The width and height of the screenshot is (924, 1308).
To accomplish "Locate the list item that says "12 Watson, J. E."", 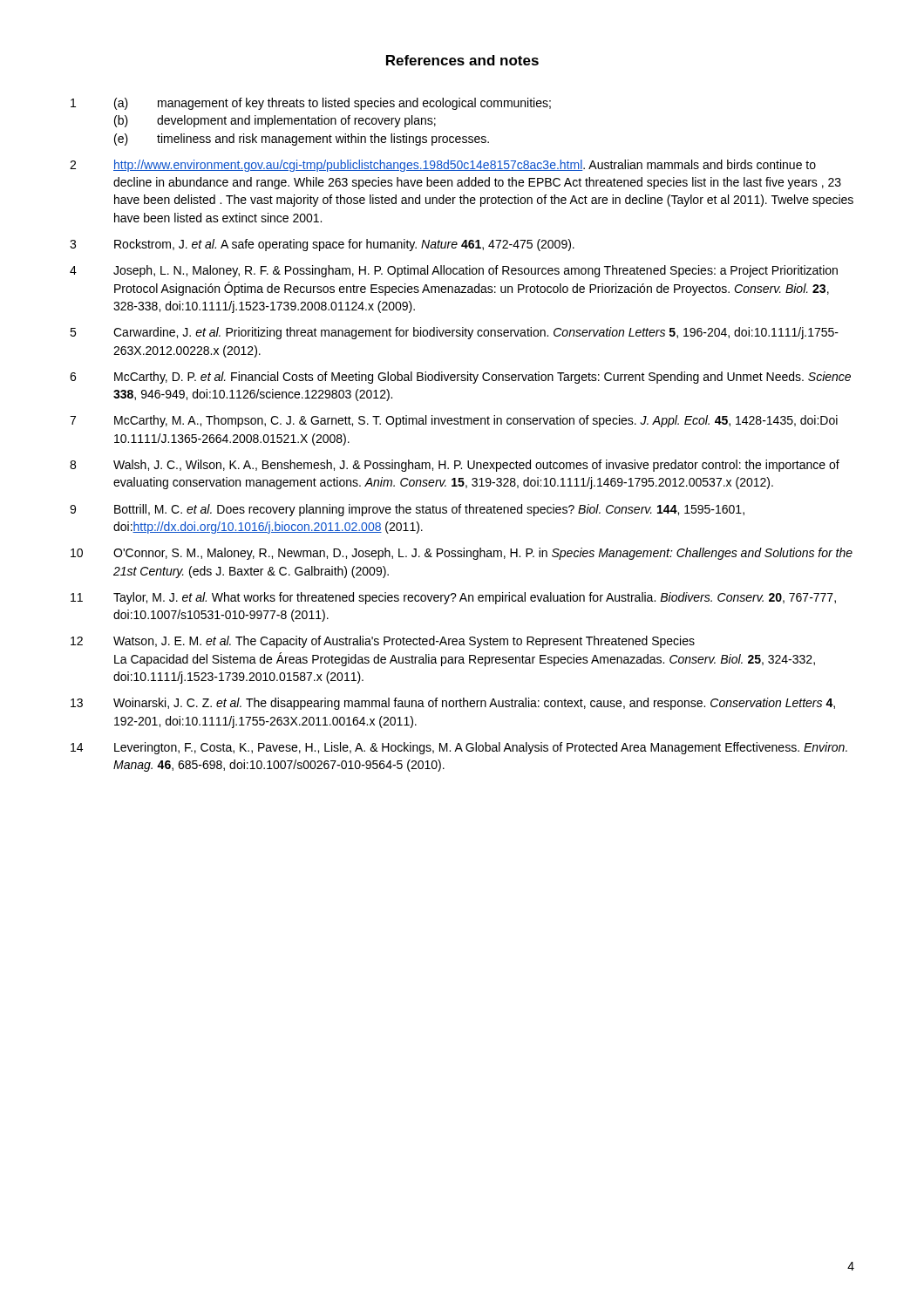I will (x=462, y=659).
